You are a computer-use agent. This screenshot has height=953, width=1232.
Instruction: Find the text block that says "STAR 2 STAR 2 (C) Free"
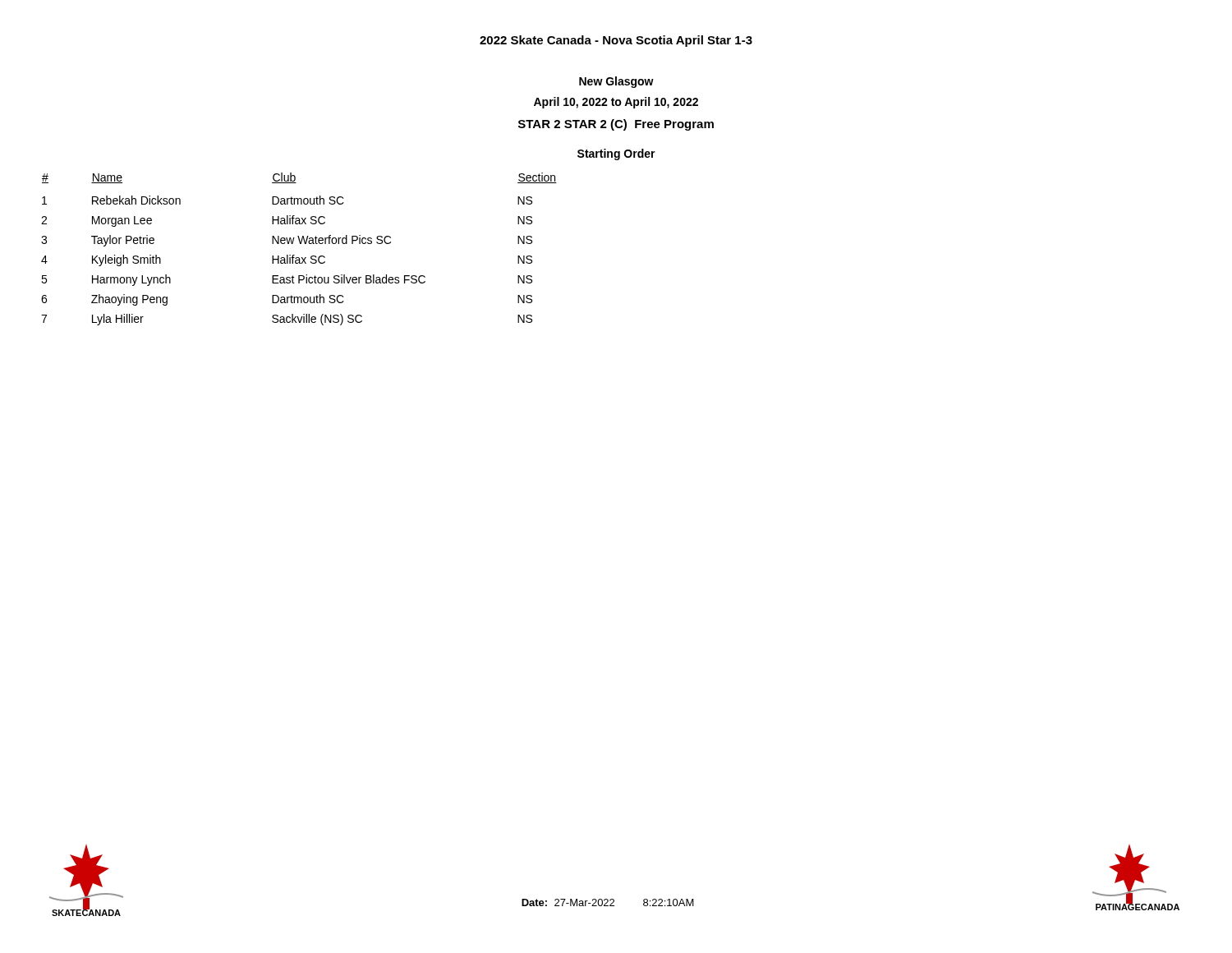[x=616, y=124]
